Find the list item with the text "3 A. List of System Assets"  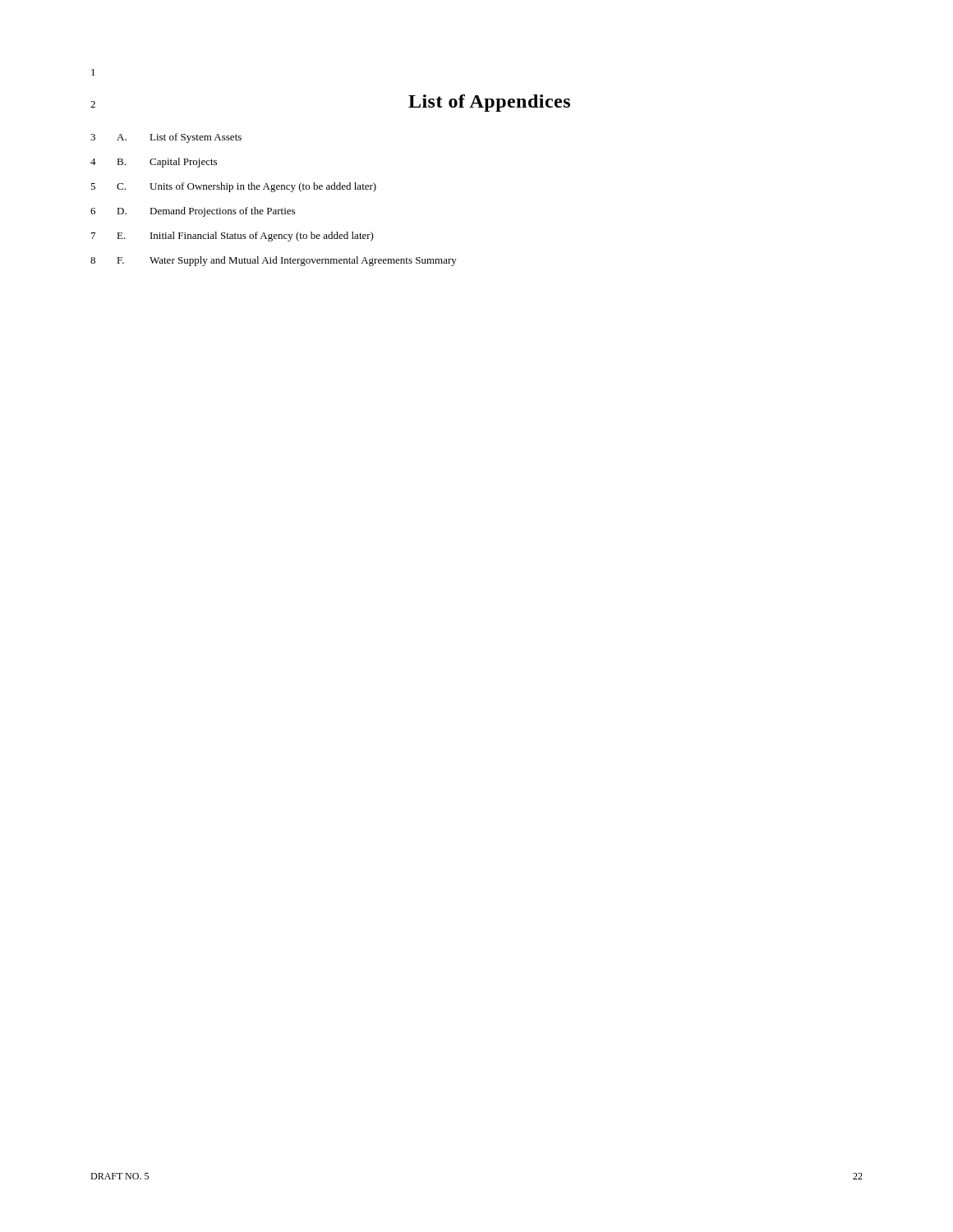166,138
